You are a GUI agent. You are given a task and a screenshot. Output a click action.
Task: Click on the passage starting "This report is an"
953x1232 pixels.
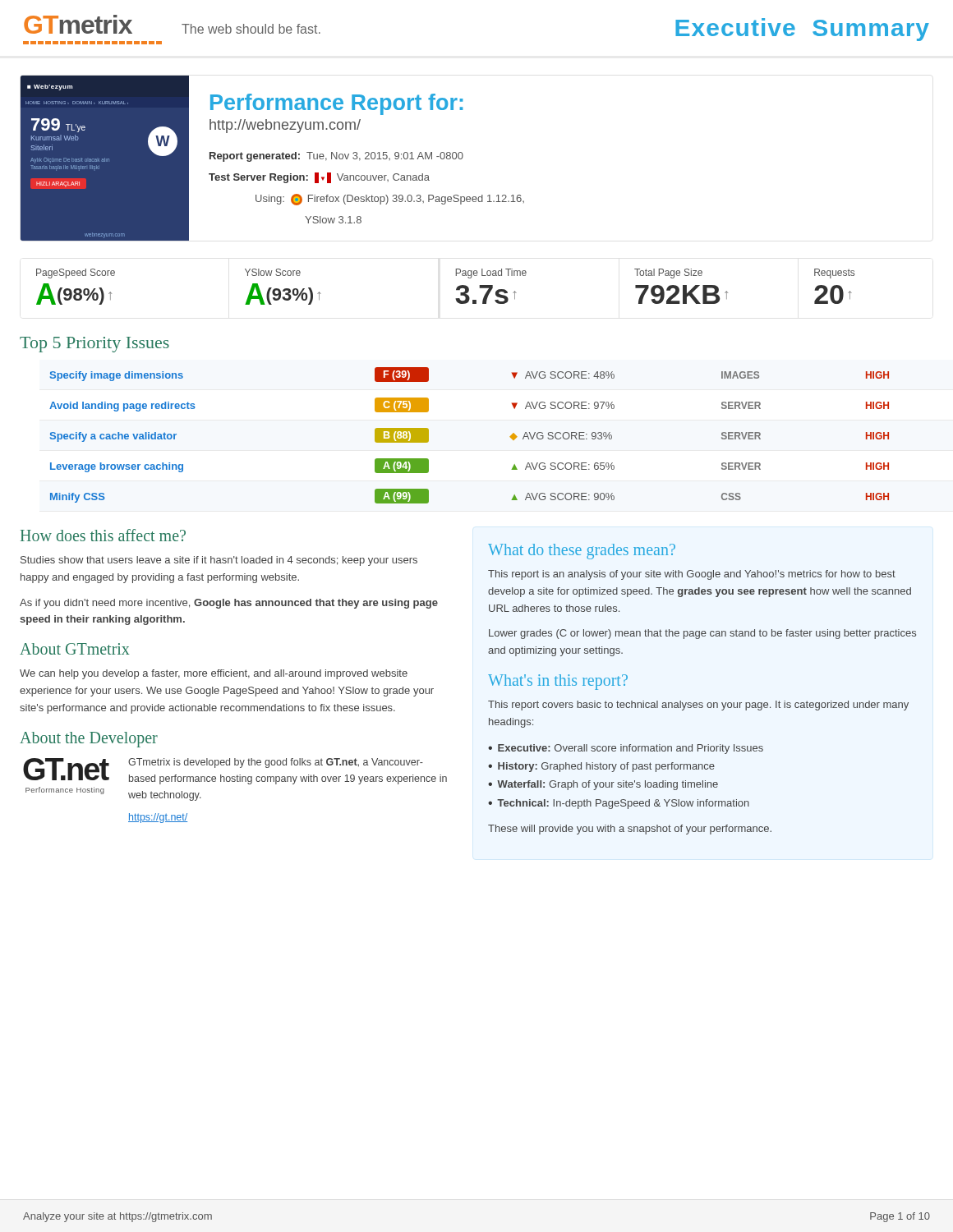point(700,591)
